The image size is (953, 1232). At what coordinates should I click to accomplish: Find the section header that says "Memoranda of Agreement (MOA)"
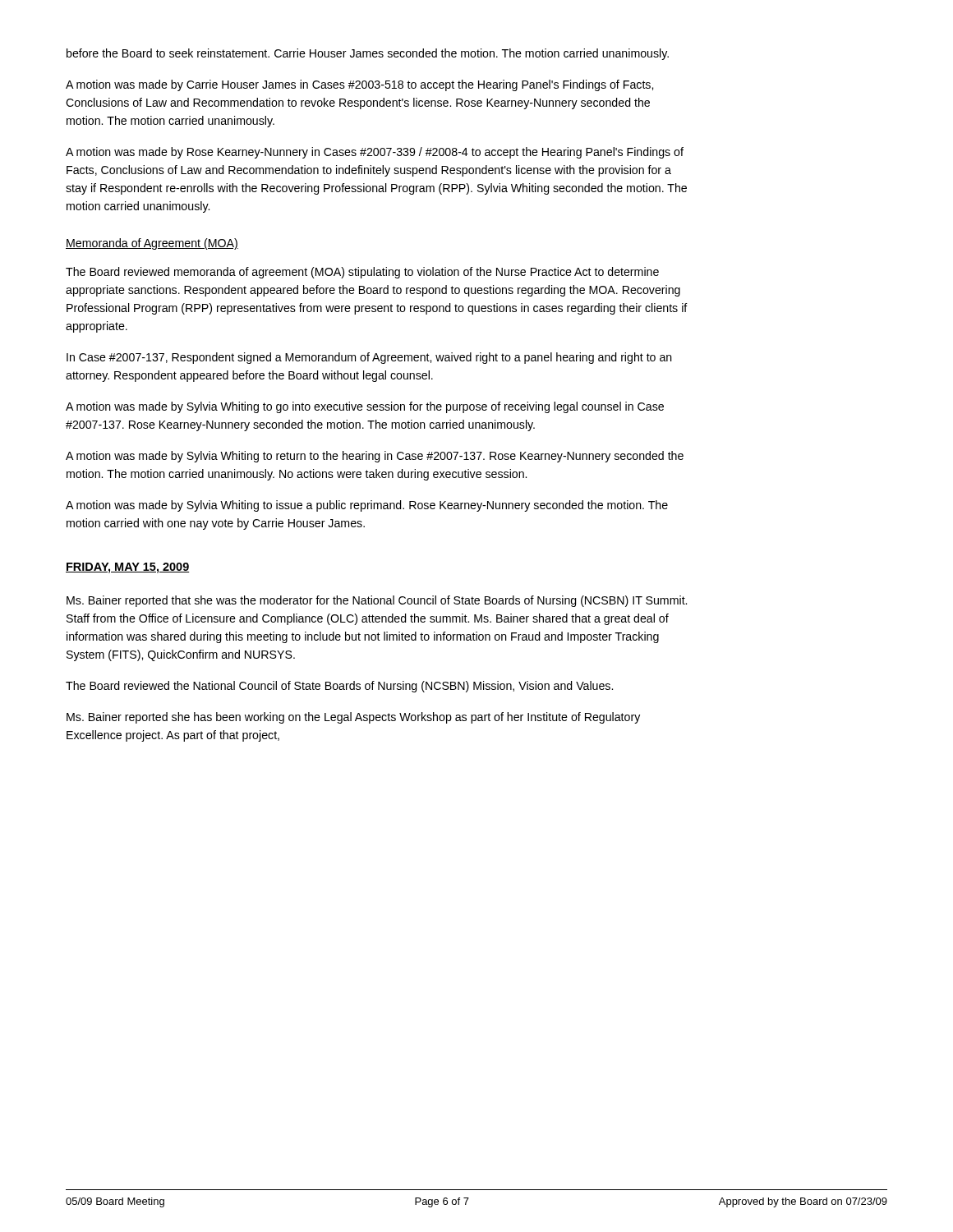pyautogui.click(x=152, y=243)
